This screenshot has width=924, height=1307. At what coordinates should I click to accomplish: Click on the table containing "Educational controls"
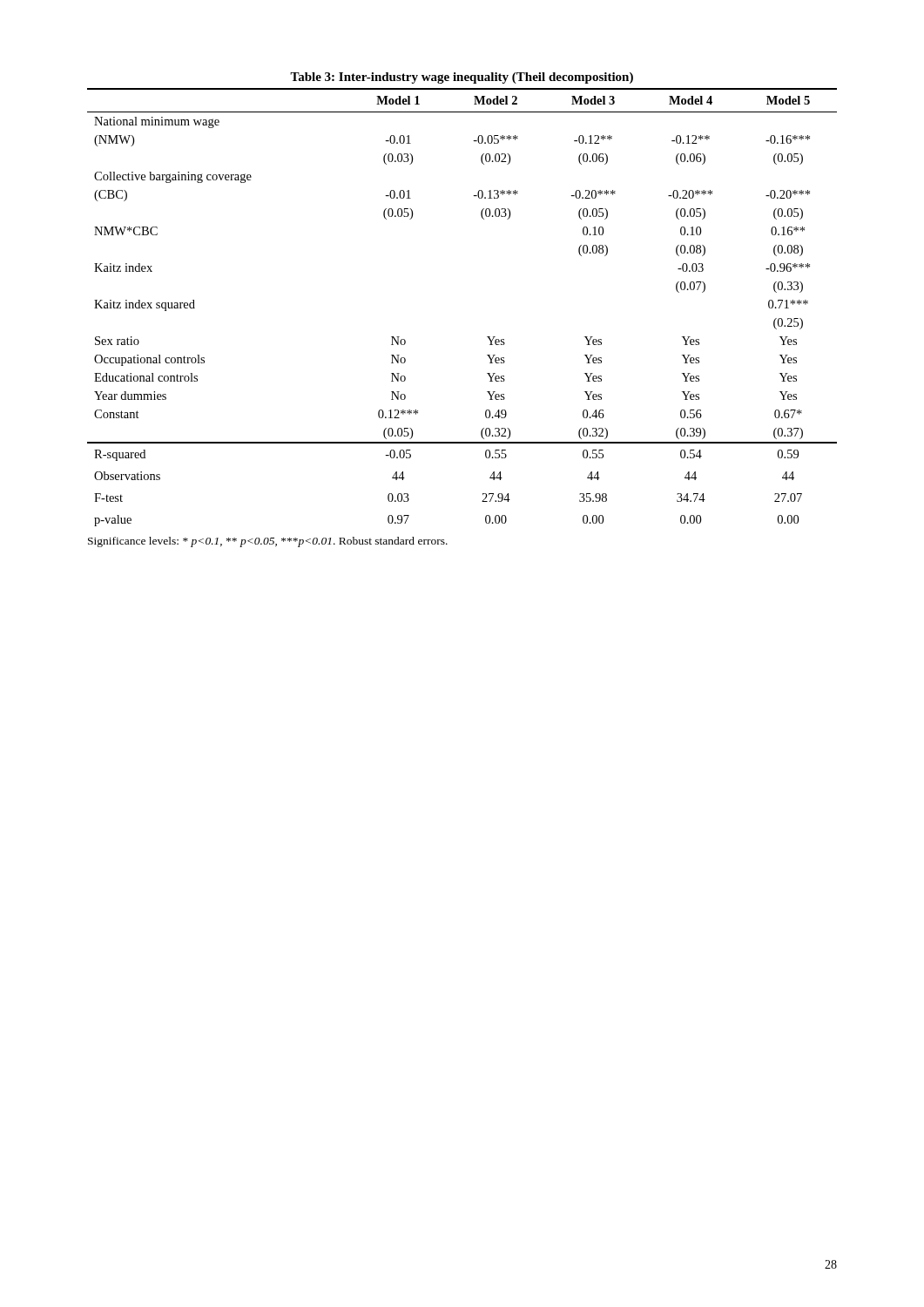(x=462, y=300)
